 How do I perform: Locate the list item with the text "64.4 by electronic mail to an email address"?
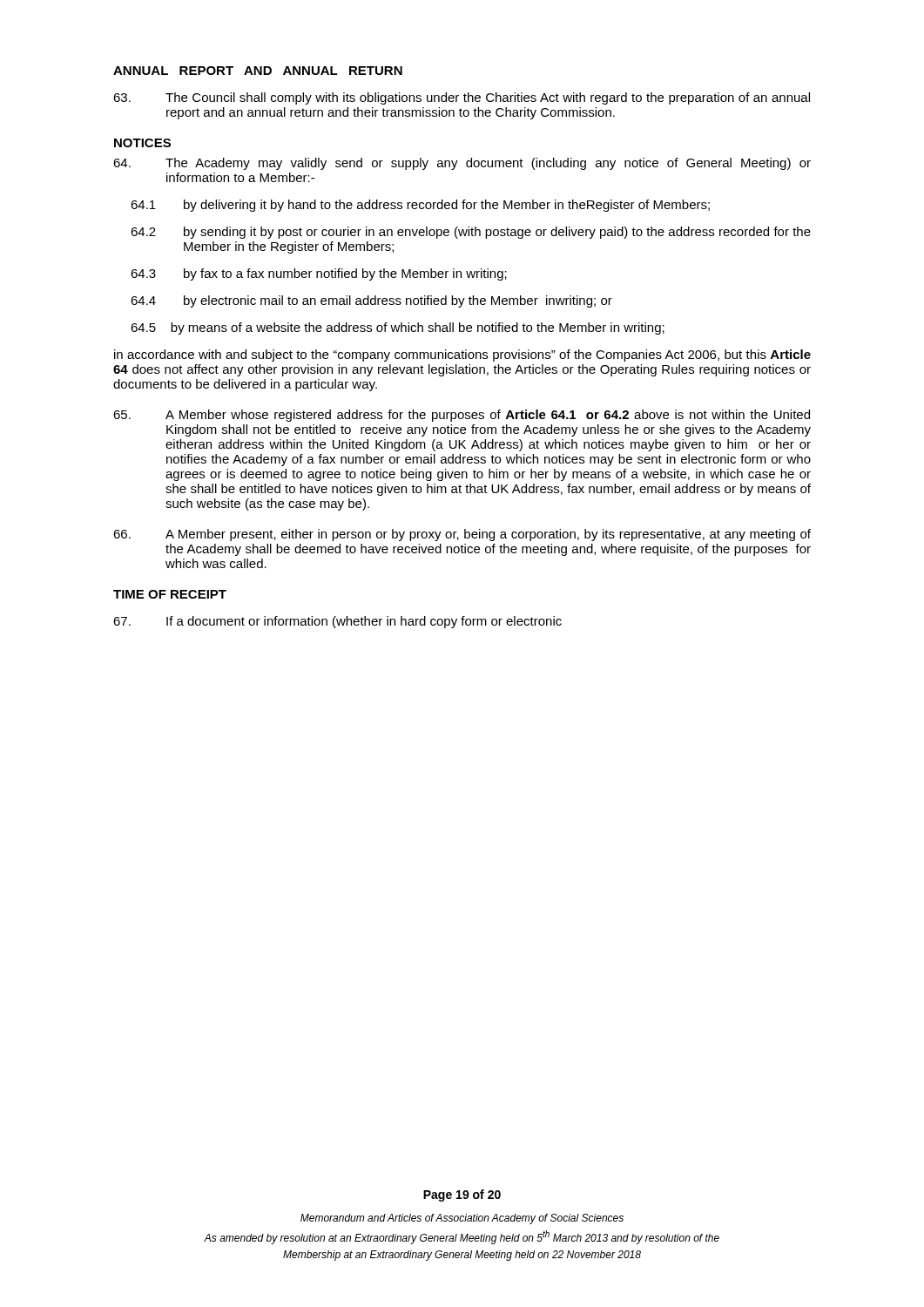(471, 300)
